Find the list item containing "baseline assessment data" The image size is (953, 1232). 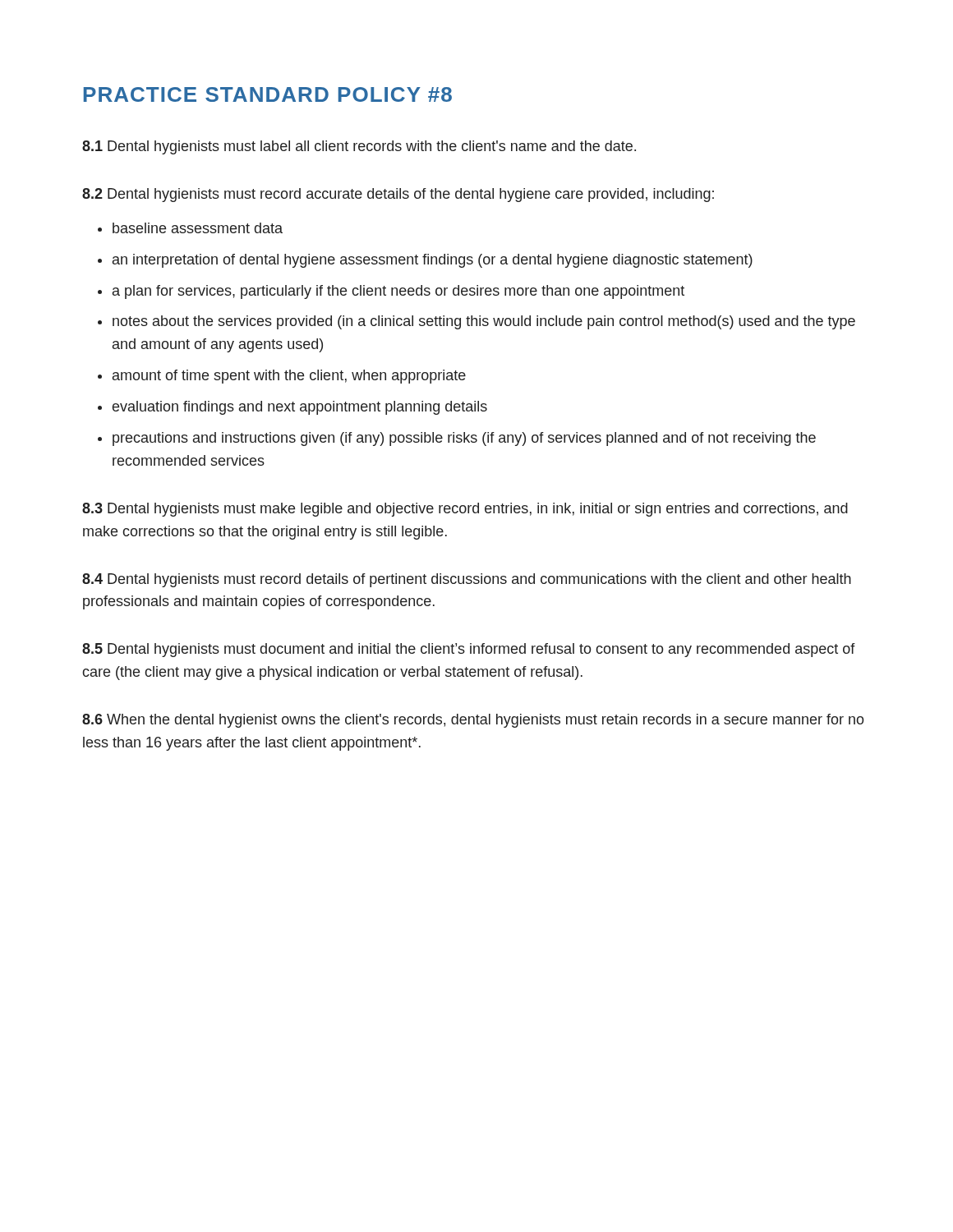point(197,228)
